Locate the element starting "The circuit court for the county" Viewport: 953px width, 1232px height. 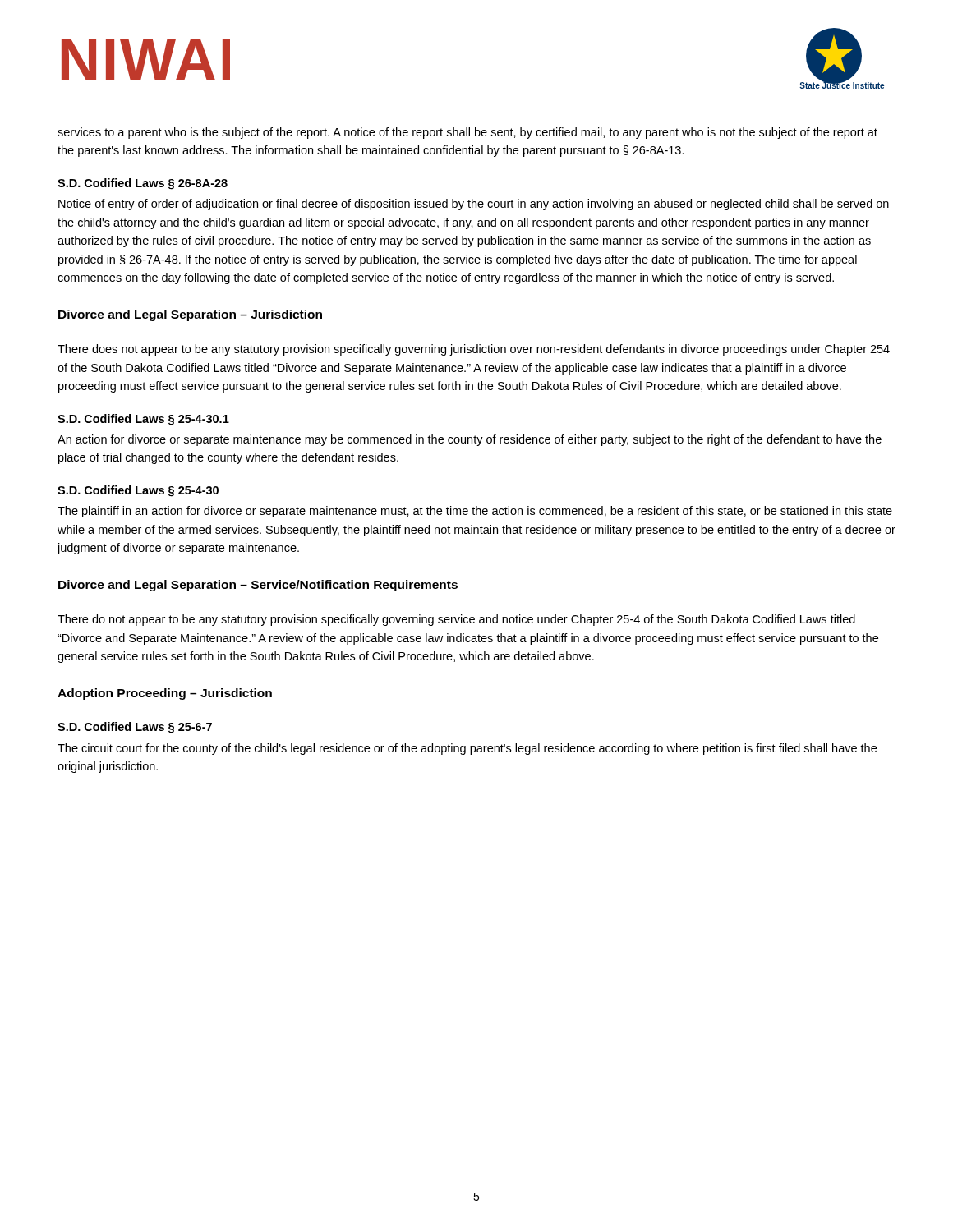point(467,757)
